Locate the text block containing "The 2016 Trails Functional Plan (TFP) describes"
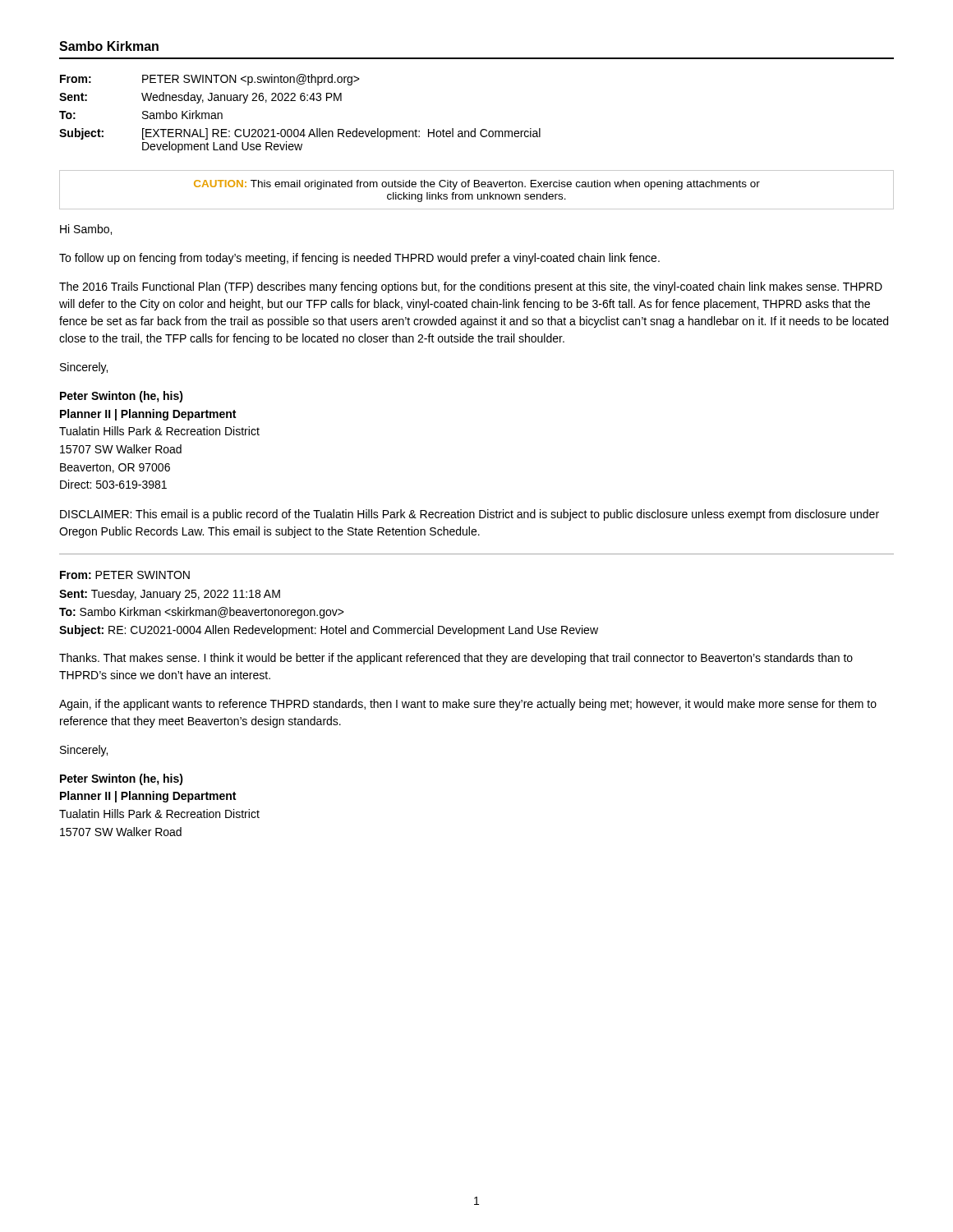The height and width of the screenshot is (1232, 953). point(474,312)
